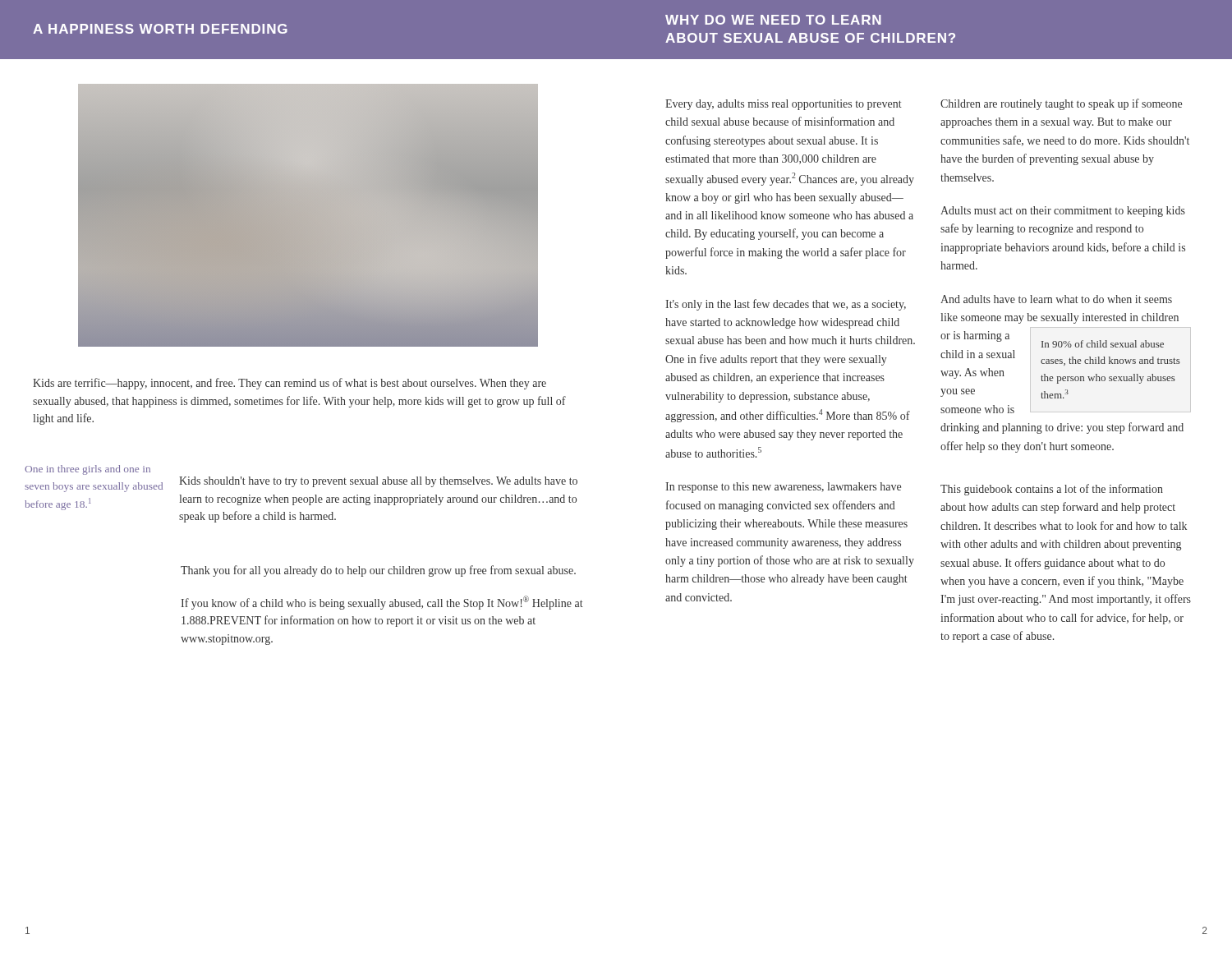Select the text block starting "One in three girls and one"
This screenshot has width=1232, height=953.
[x=94, y=487]
